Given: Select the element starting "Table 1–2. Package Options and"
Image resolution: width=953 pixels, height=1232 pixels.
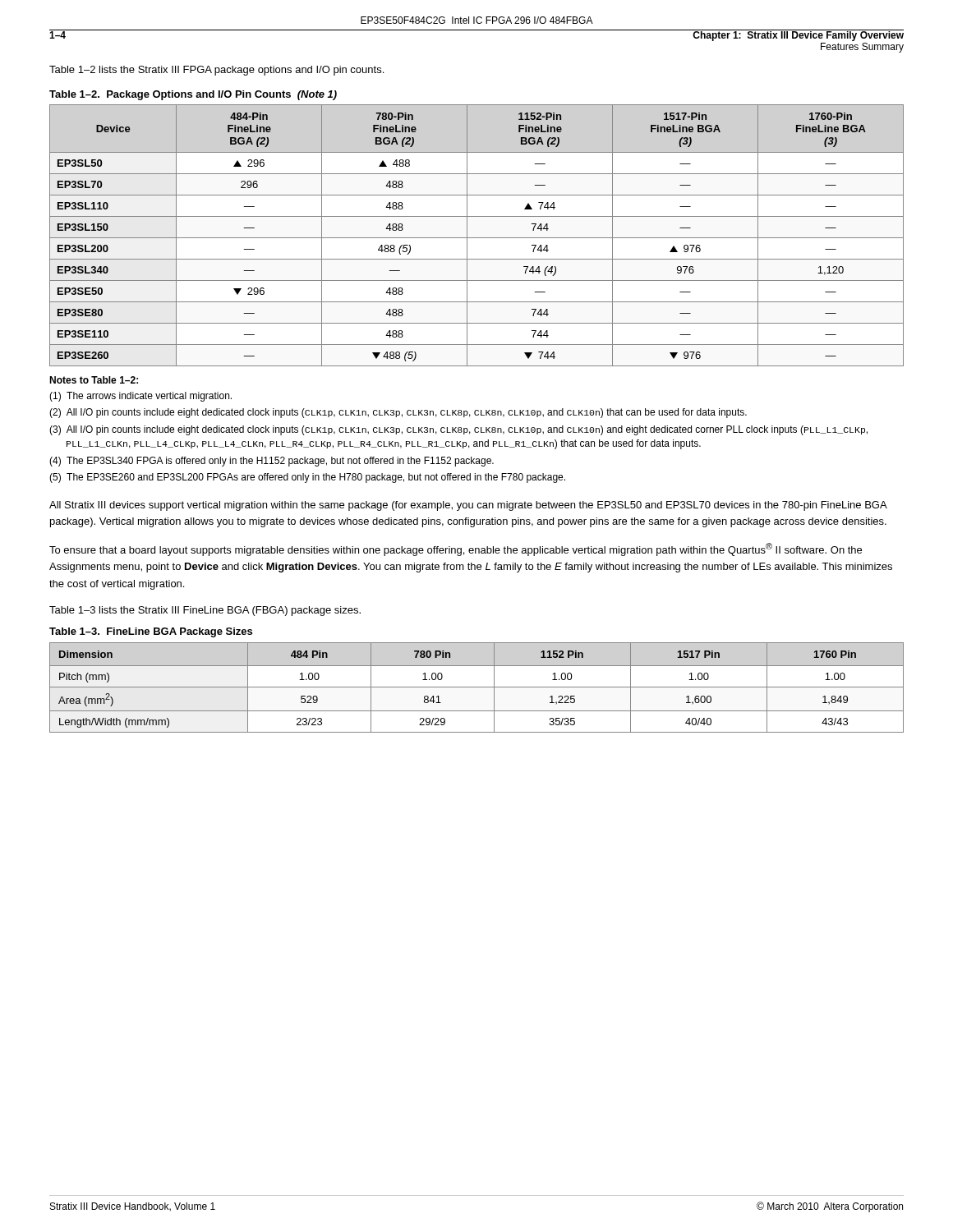Looking at the screenshot, I should 193,94.
